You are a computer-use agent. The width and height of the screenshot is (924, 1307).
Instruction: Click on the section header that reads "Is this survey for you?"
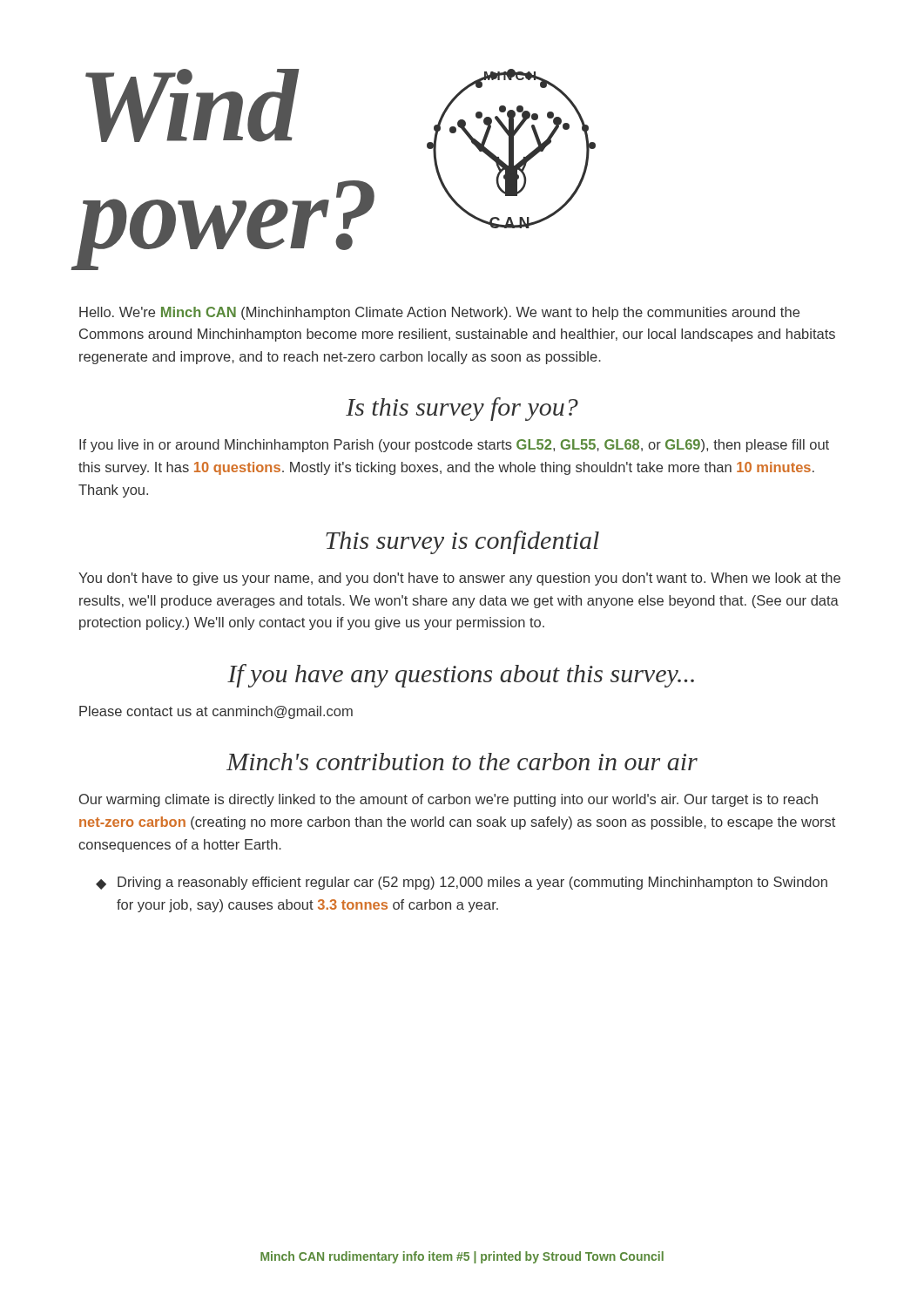462,407
